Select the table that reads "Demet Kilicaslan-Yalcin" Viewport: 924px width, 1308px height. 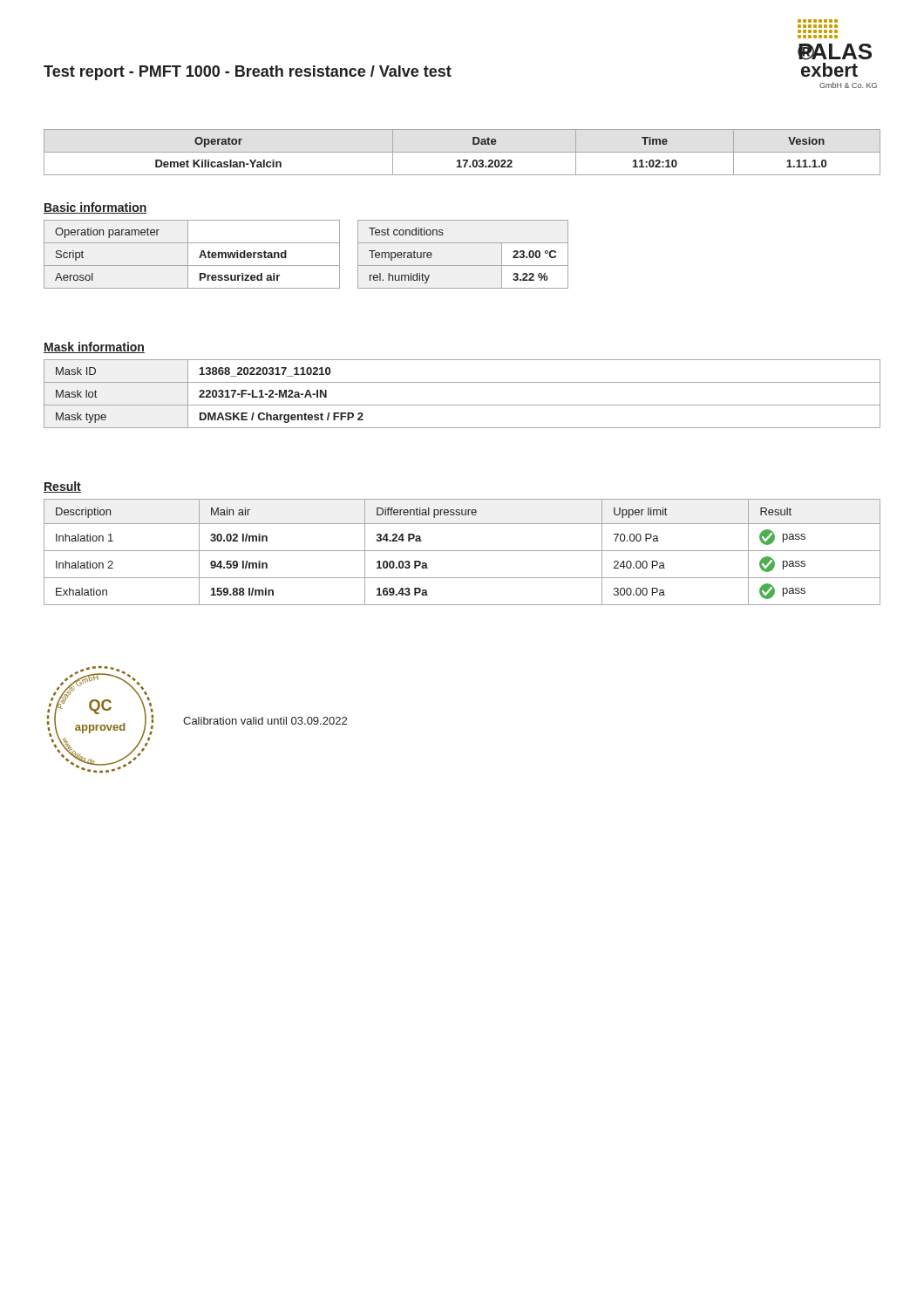click(462, 152)
